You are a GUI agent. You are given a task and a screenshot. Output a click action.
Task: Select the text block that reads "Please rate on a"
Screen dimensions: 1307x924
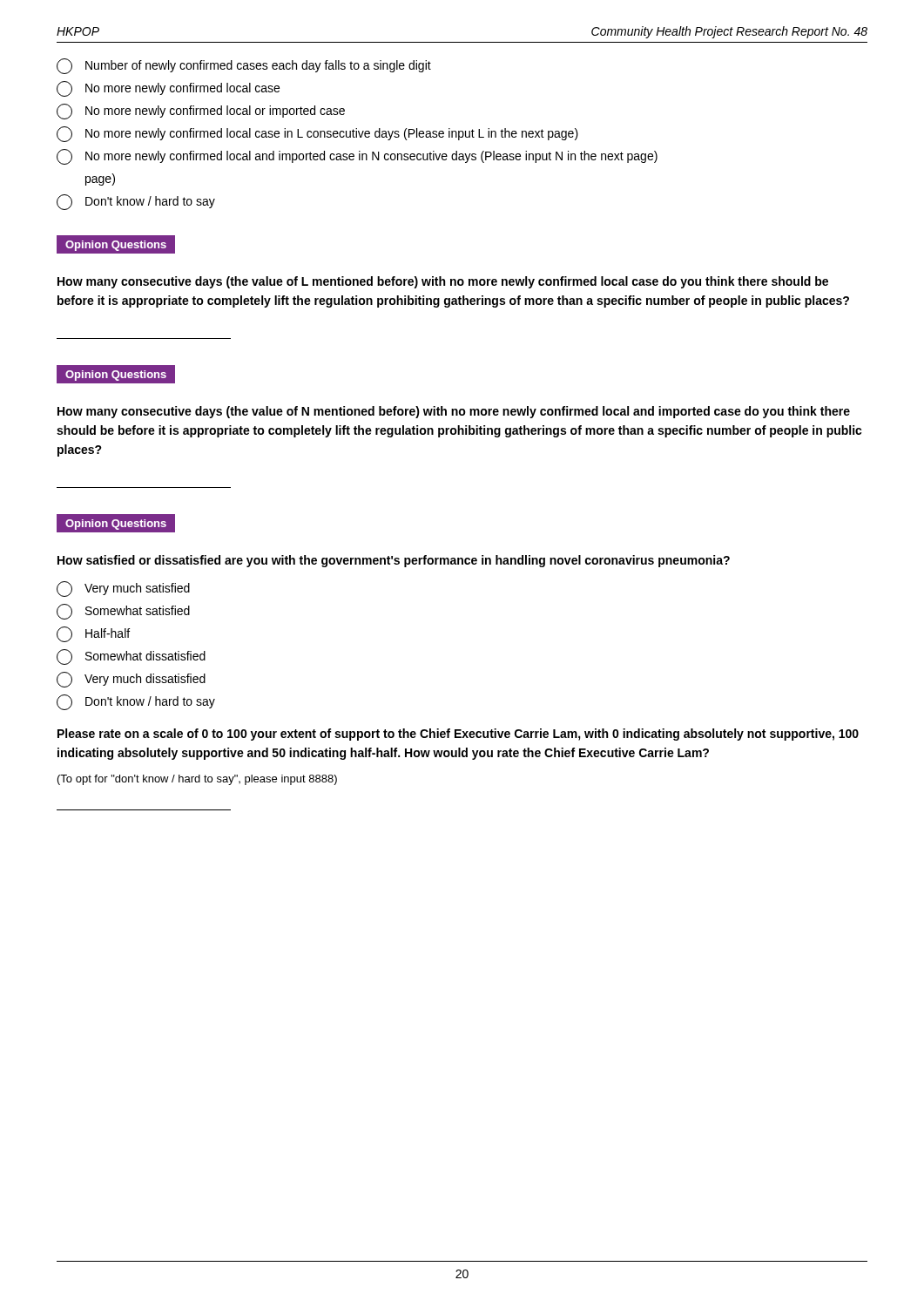[458, 743]
